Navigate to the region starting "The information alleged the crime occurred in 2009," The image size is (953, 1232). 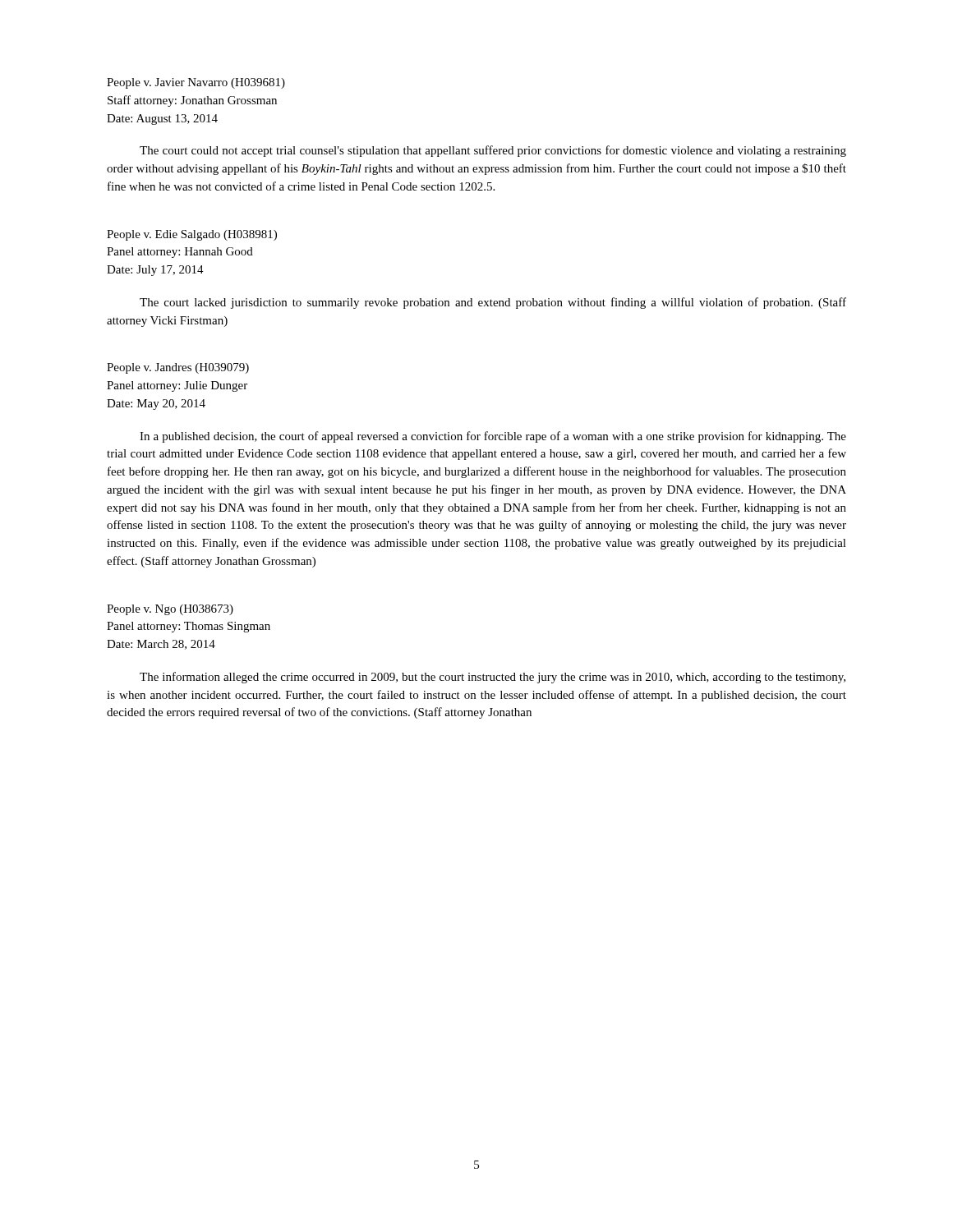pyautogui.click(x=476, y=695)
